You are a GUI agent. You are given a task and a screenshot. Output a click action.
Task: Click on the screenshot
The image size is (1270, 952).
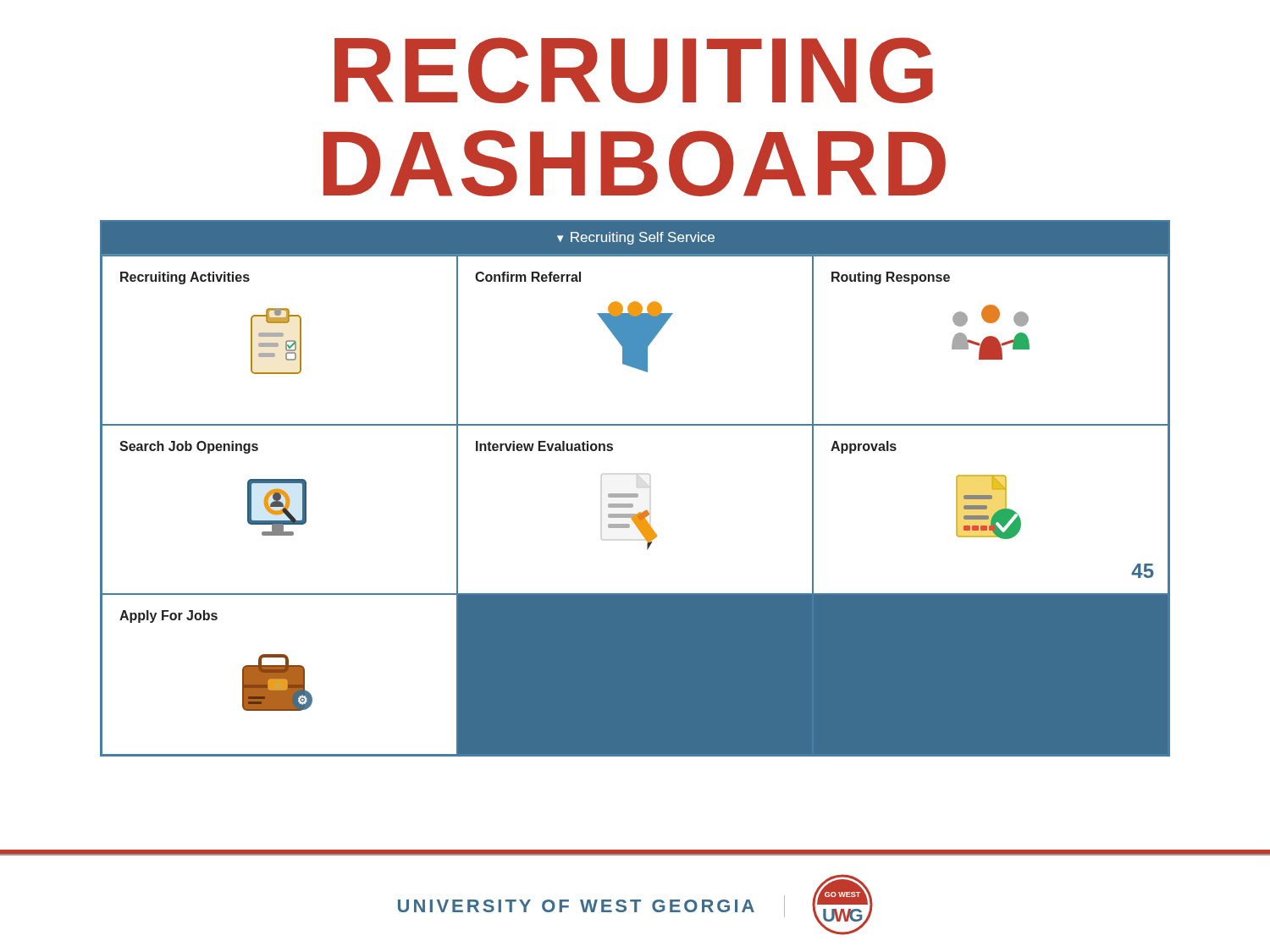click(635, 488)
